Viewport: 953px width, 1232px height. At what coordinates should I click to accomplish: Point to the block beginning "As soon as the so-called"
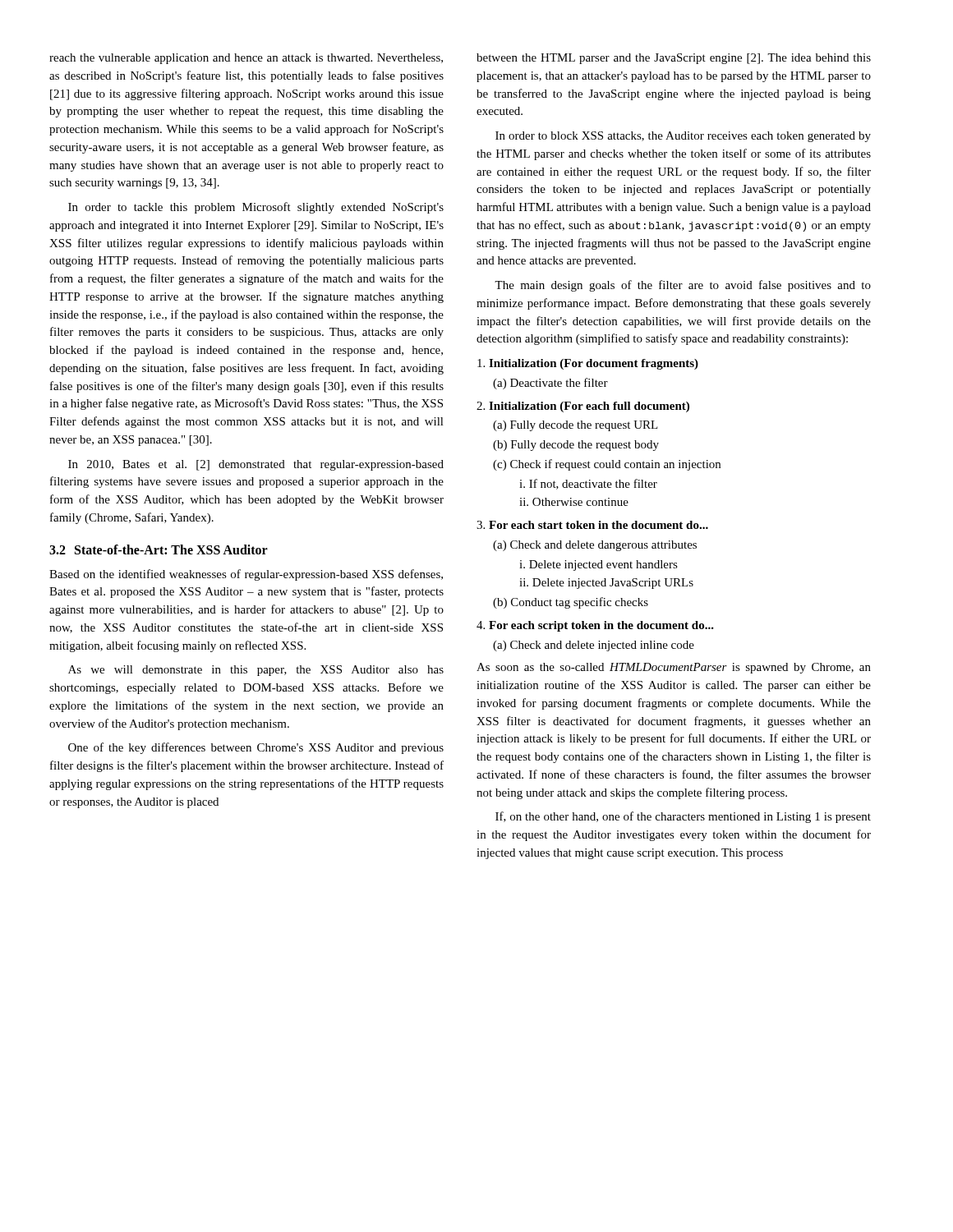(674, 760)
